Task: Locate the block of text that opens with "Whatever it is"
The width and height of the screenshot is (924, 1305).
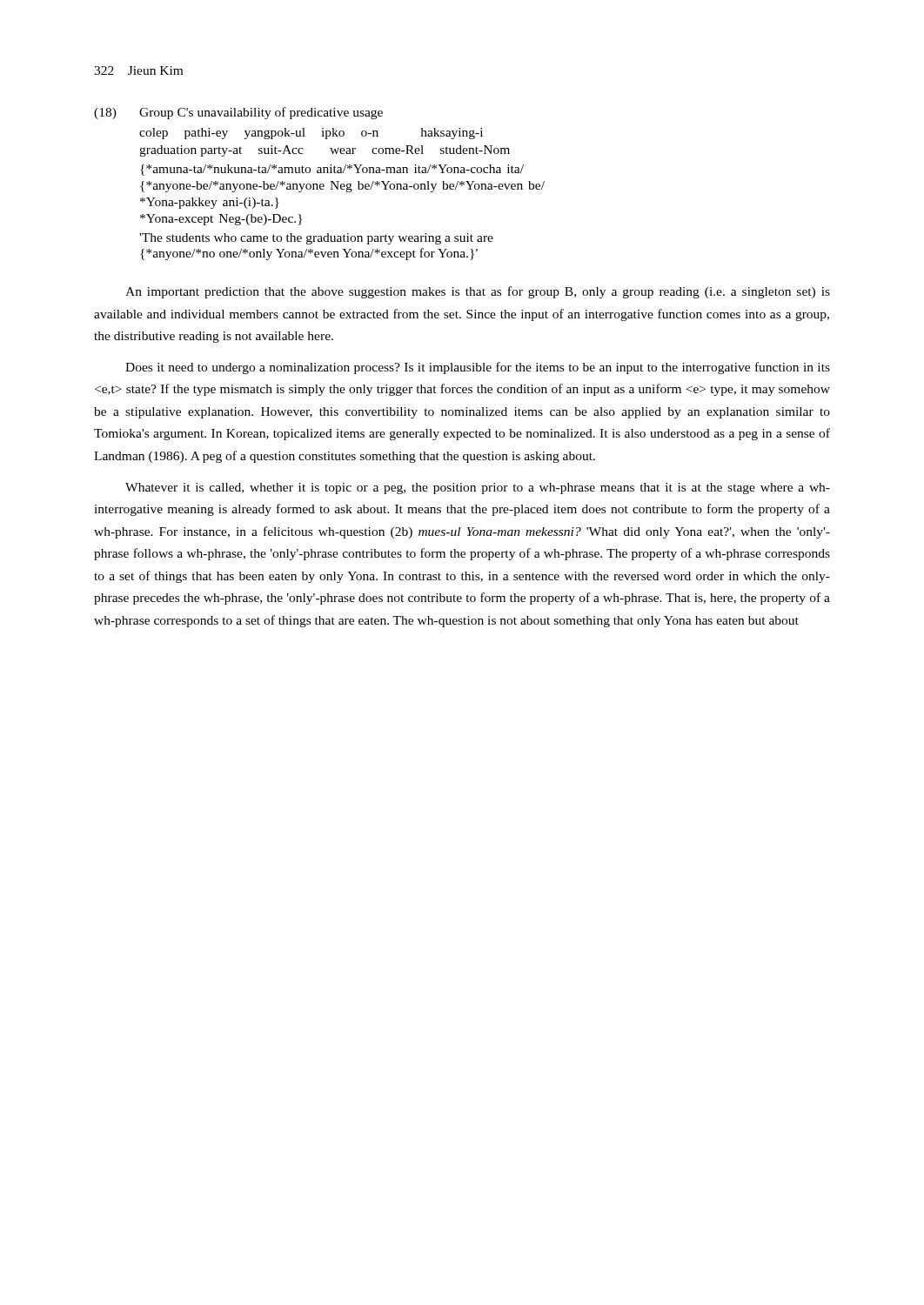Action: click(x=462, y=553)
